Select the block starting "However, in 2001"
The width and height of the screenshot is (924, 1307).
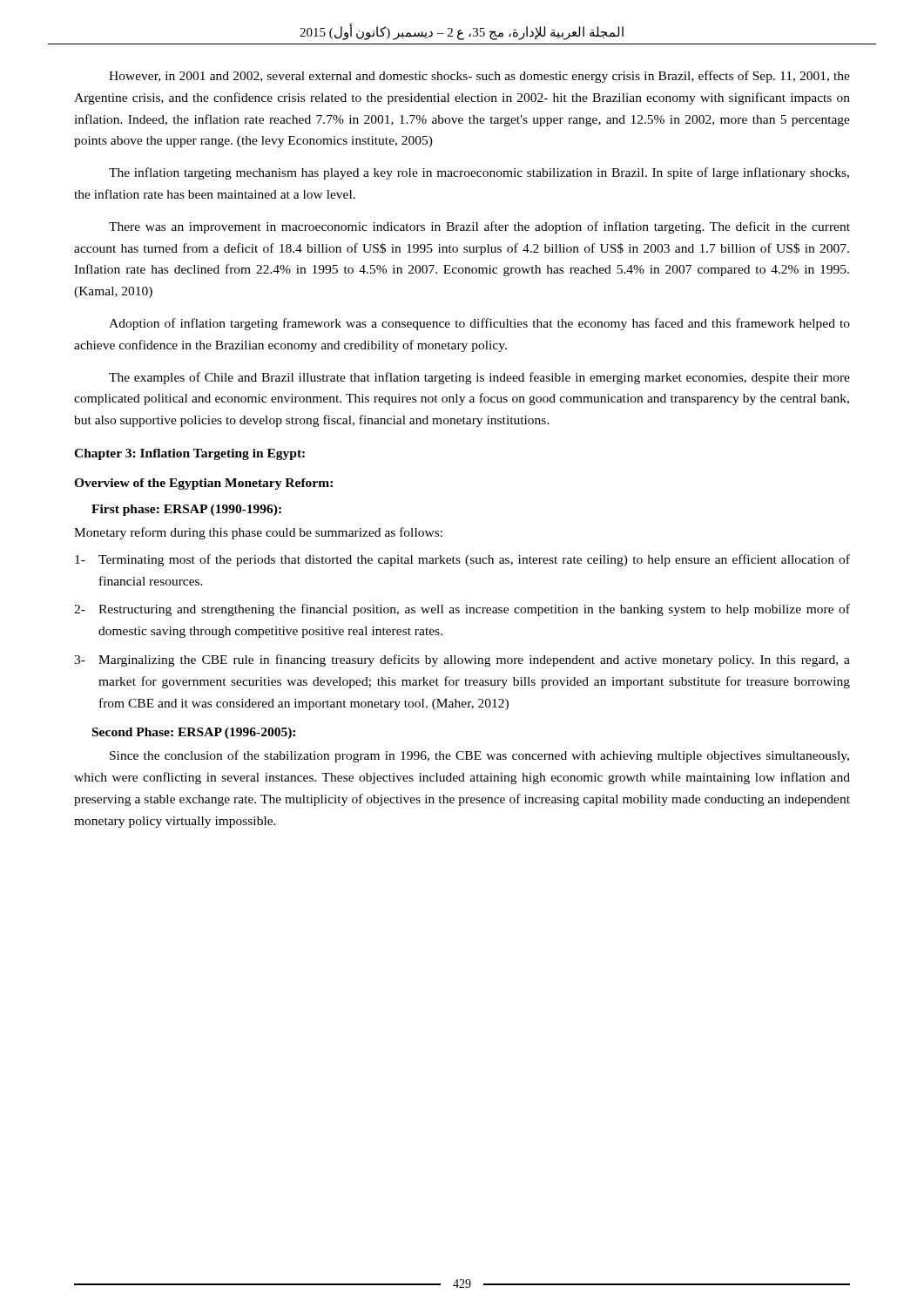[462, 108]
